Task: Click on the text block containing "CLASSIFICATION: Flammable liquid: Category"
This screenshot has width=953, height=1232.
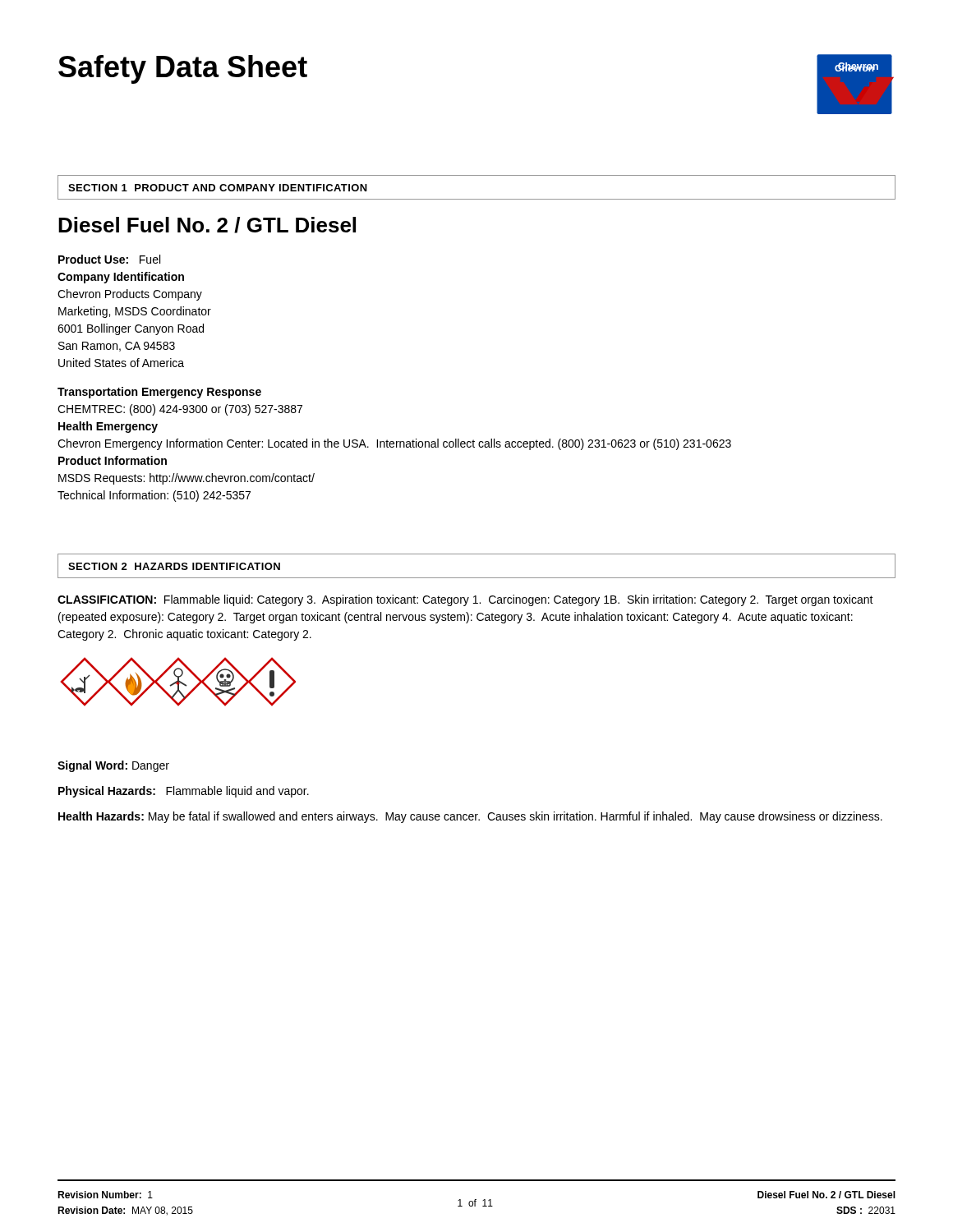Action: (x=476, y=617)
